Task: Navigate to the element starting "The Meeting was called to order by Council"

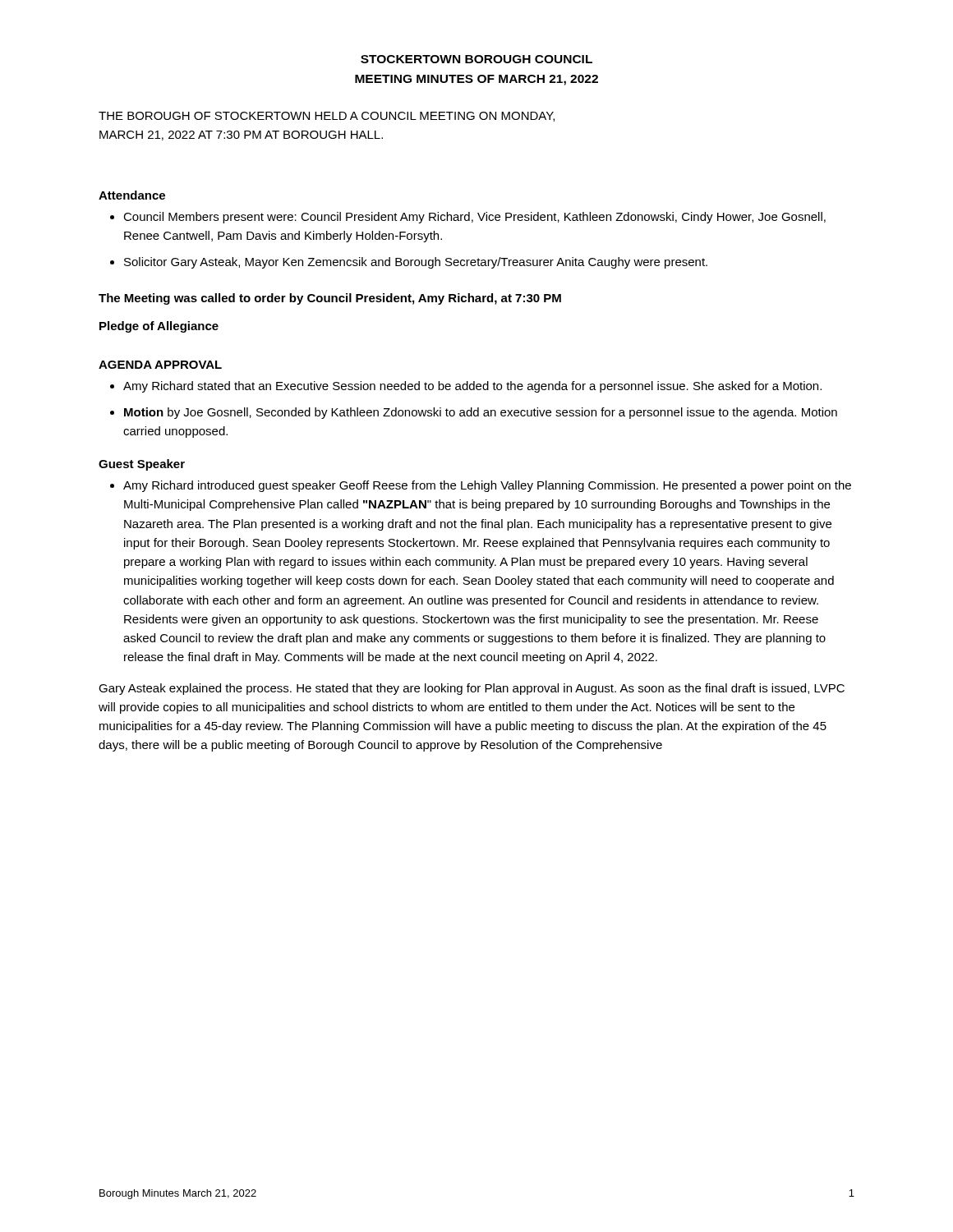Action: (x=330, y=298)
